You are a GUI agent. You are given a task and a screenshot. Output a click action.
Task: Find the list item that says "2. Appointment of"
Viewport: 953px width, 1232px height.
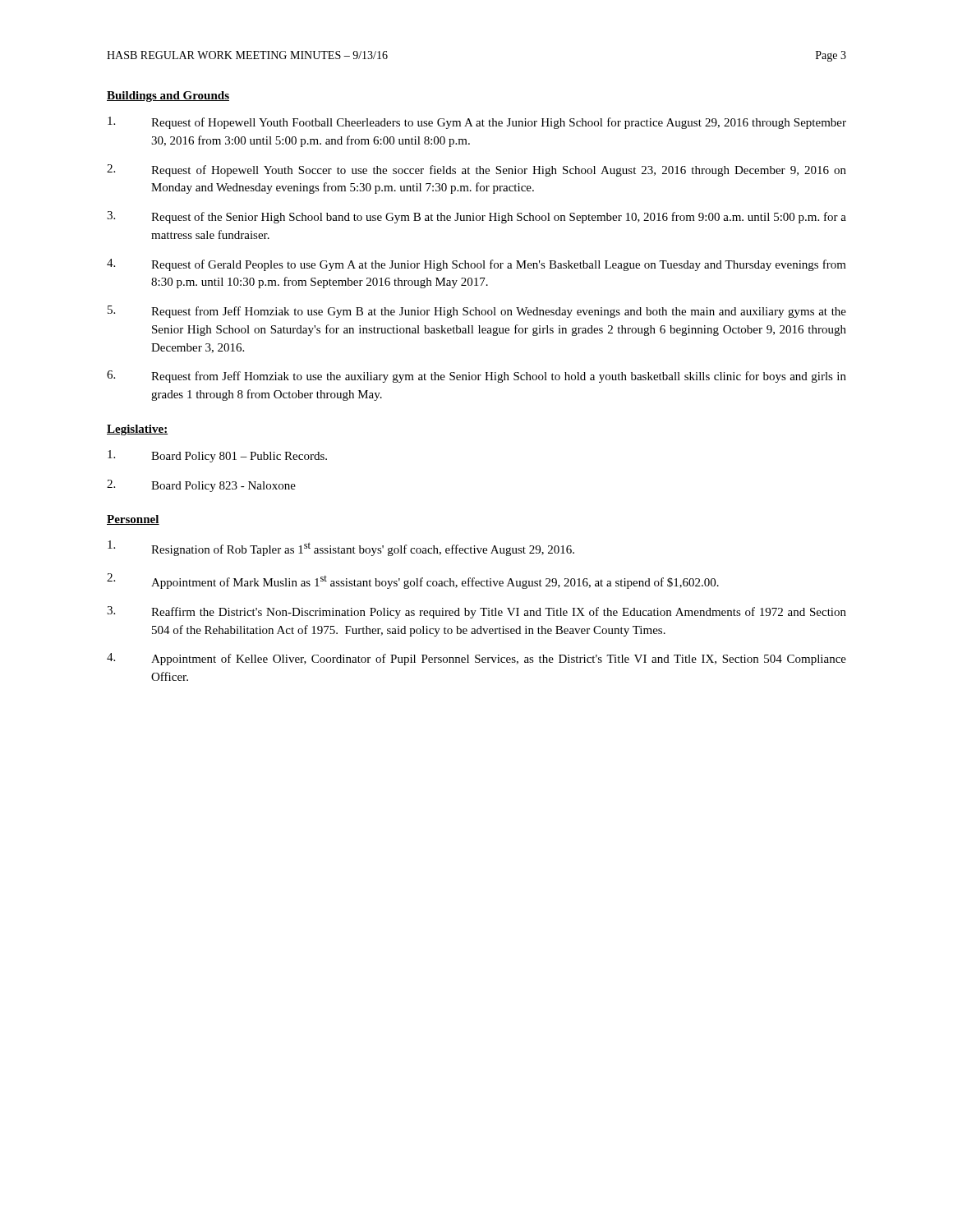pyautogui.click(x=476, y=581)
